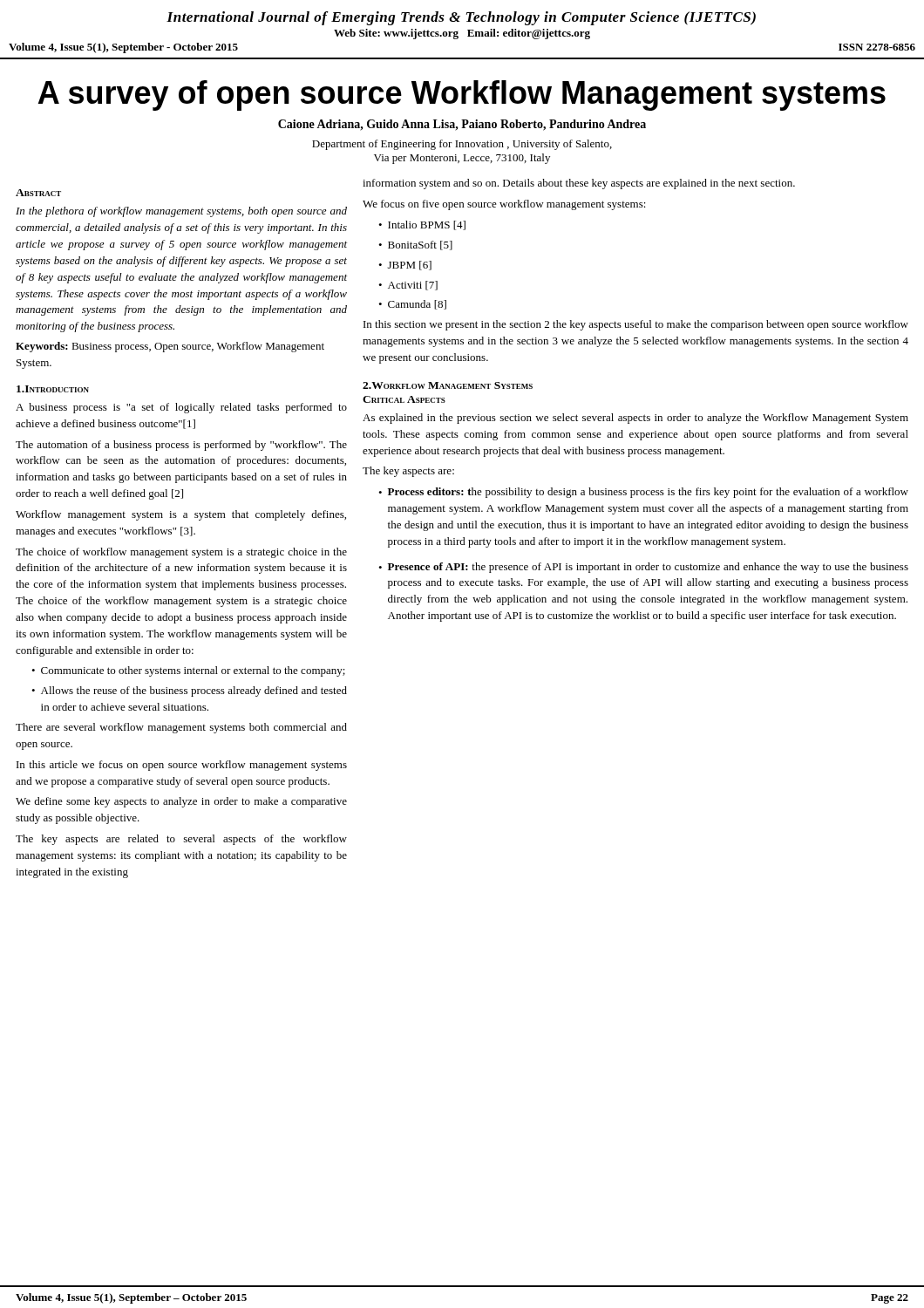Viewport: 924px width, 1308px height.
Task: Select the text starting "The choice of workflow management system is"
Action: pyautogui.click(x=181, y=601)
